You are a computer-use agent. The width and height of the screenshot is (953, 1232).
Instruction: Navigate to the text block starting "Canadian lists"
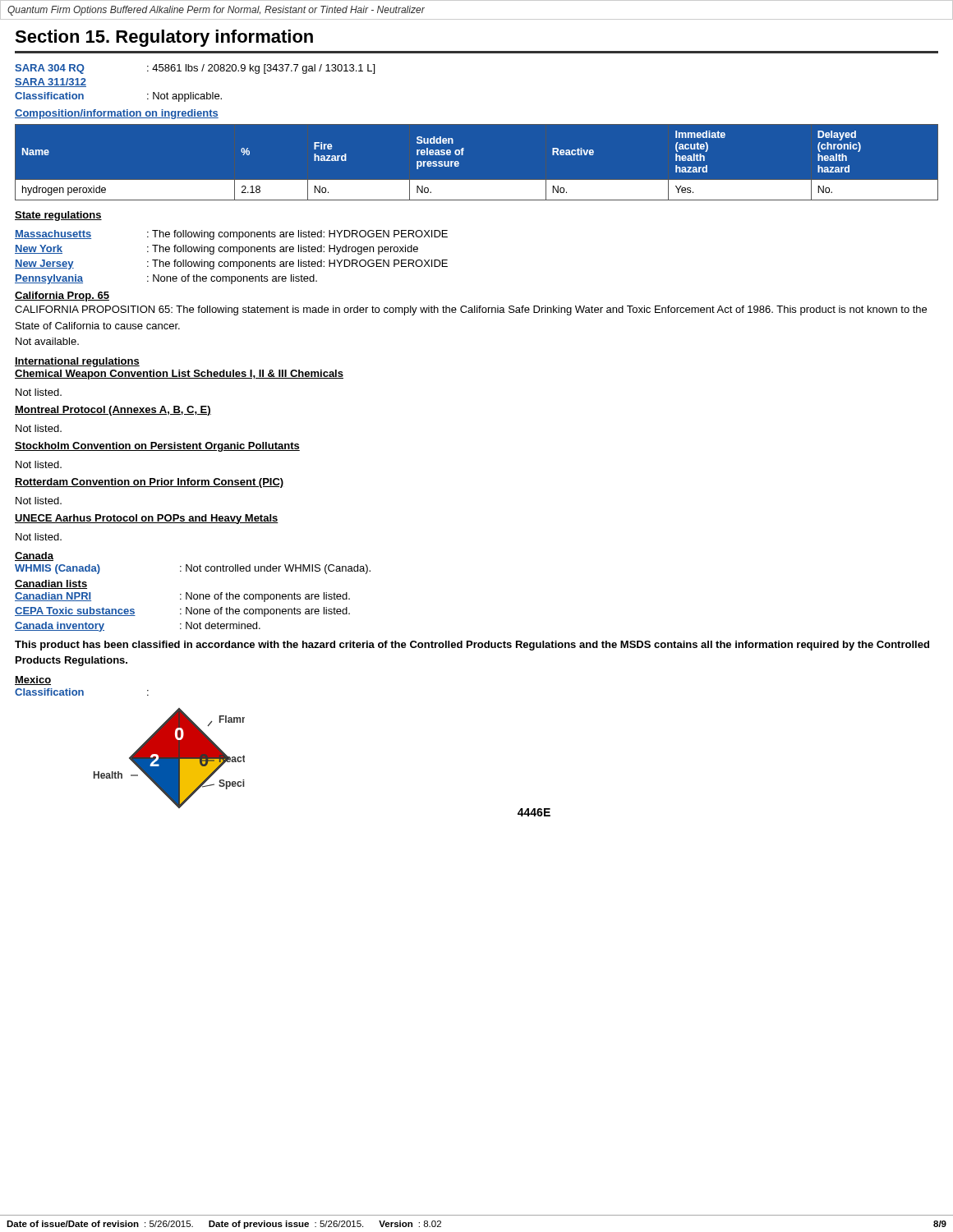coord(51,583)
